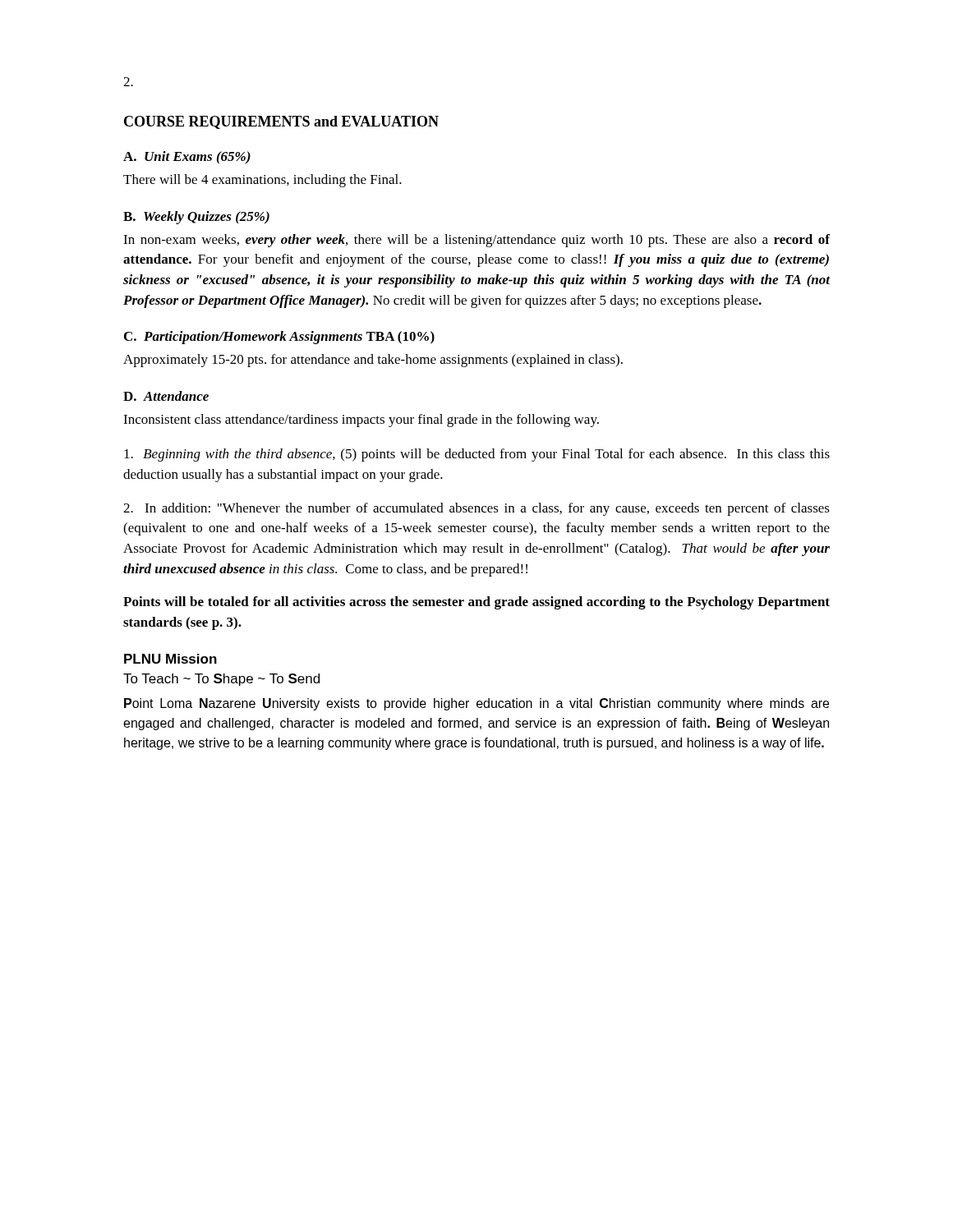Click on the element starting "Approximately 15-20 pts. for attendance and take-home assignments"
Screen dimensions: 1232x953
click(373, 359)
